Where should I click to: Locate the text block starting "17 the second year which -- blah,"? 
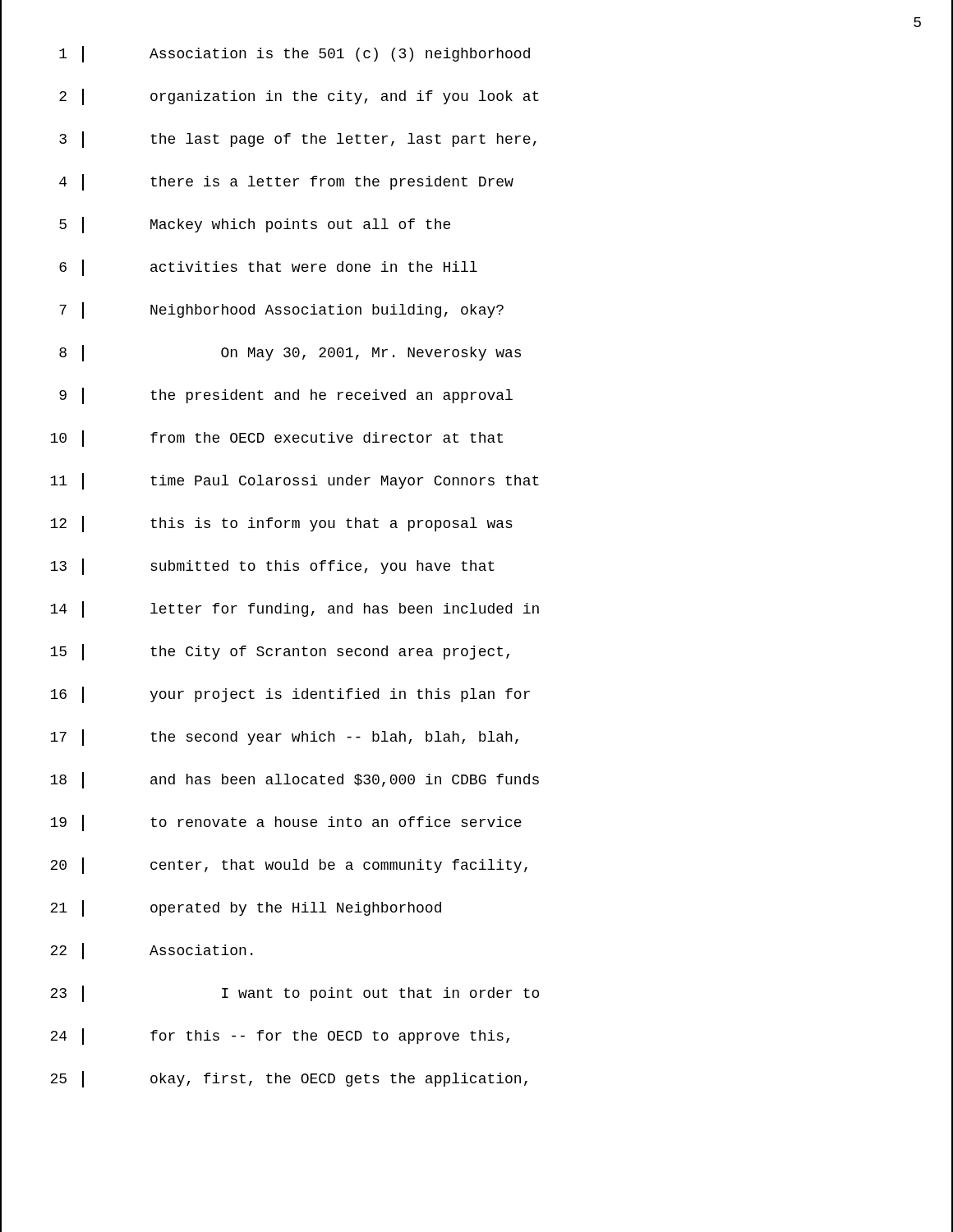pyautogui.click(x=262, y=738)
